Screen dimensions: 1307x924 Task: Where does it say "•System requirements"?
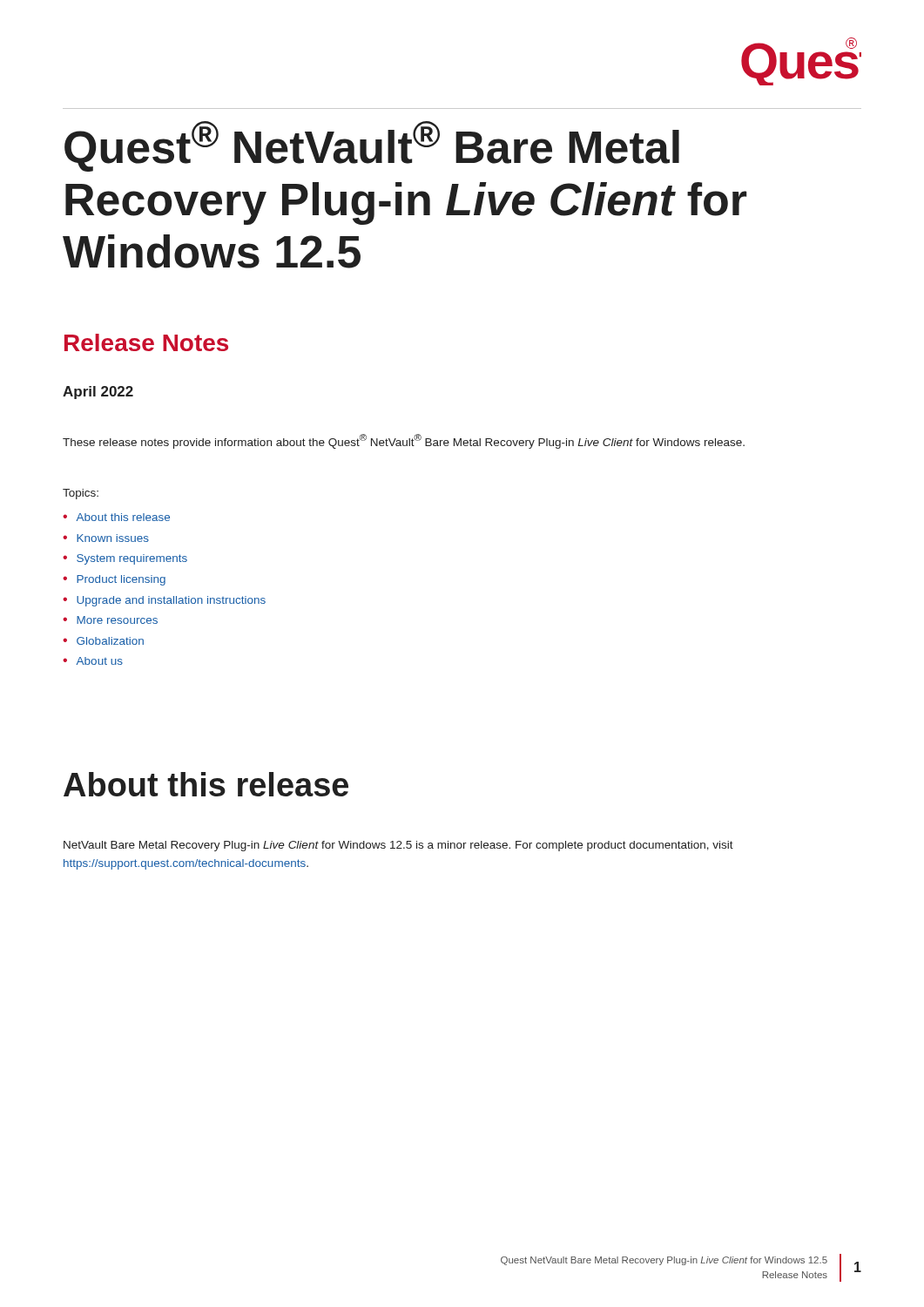125,559
